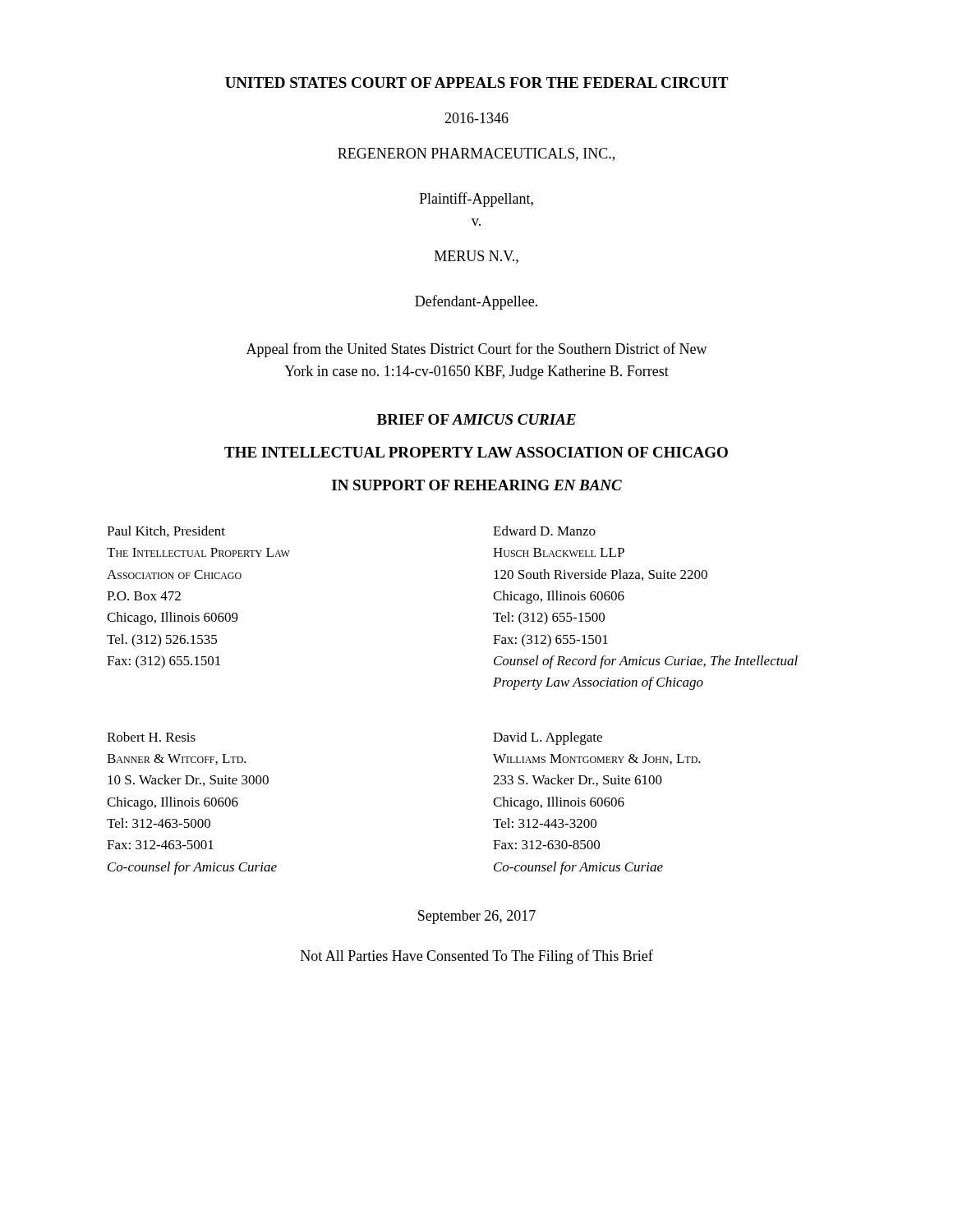Navigate to the region starting "THE INTELLECTUAL PROPERTY"
The width and height of the screenshot is (953, 1232).
(x=476, y=452)
